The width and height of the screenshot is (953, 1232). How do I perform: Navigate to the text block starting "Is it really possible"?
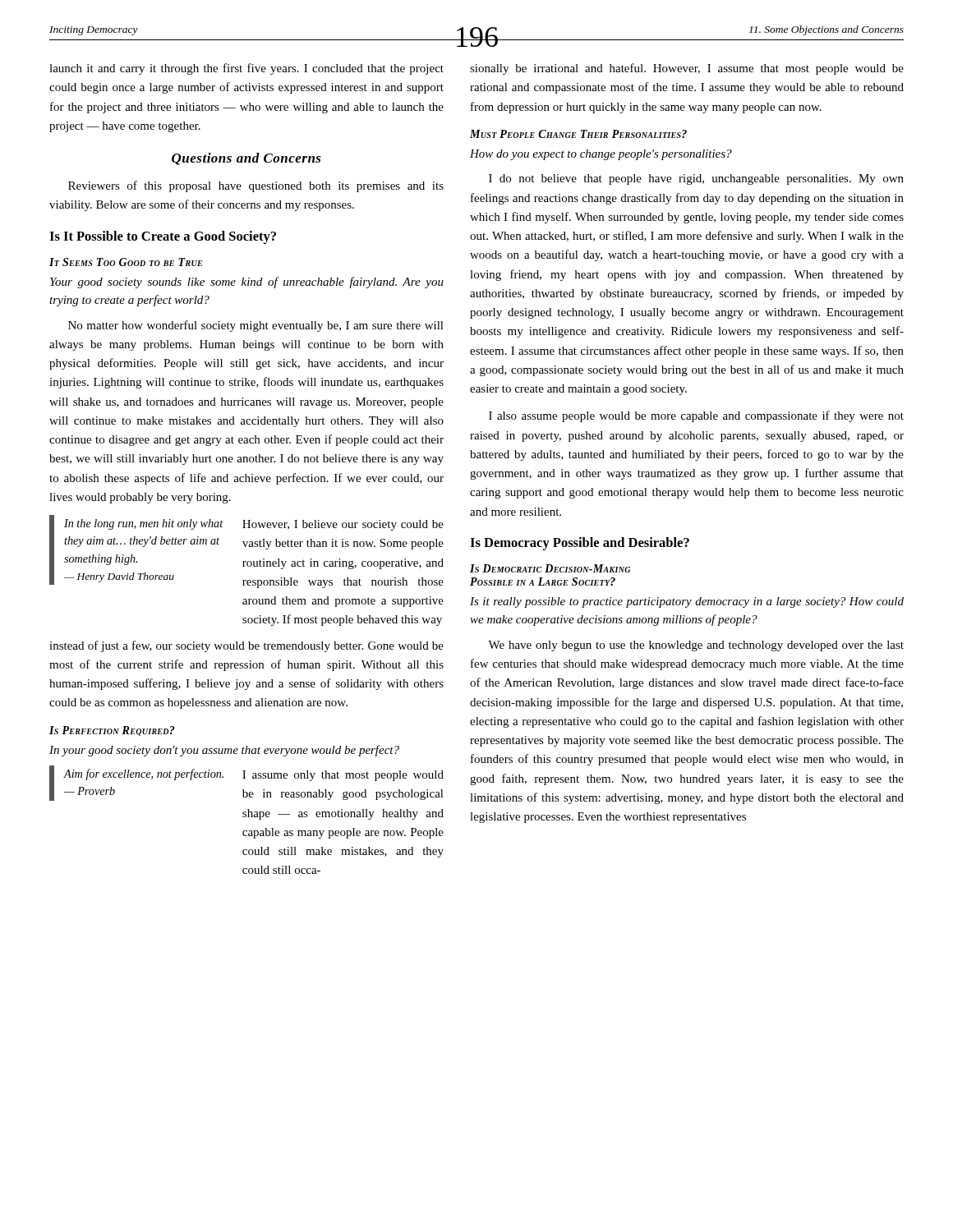point(687,610)
